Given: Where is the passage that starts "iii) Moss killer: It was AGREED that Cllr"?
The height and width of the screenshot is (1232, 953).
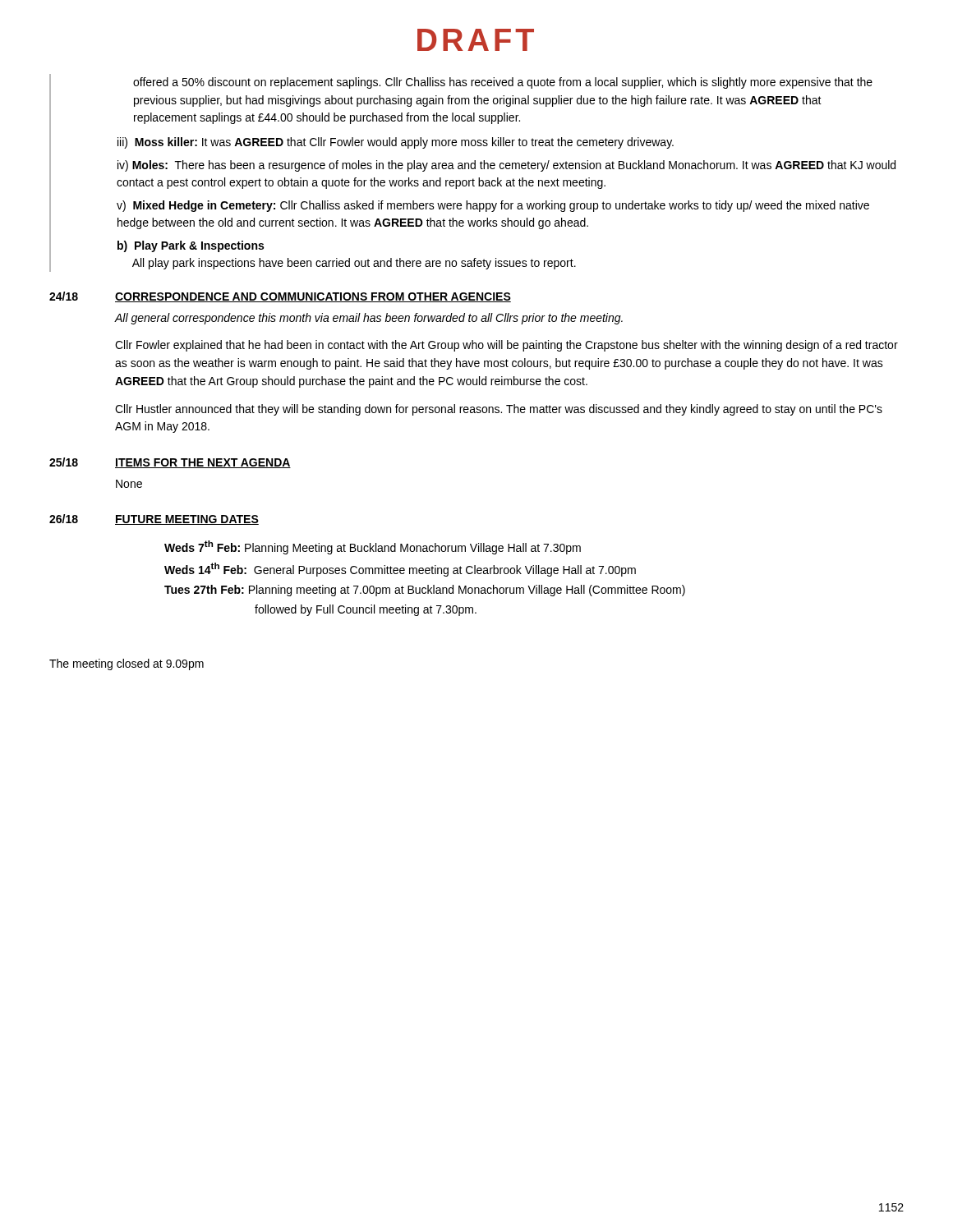Looking at the screenshot, I should point(396,142).
